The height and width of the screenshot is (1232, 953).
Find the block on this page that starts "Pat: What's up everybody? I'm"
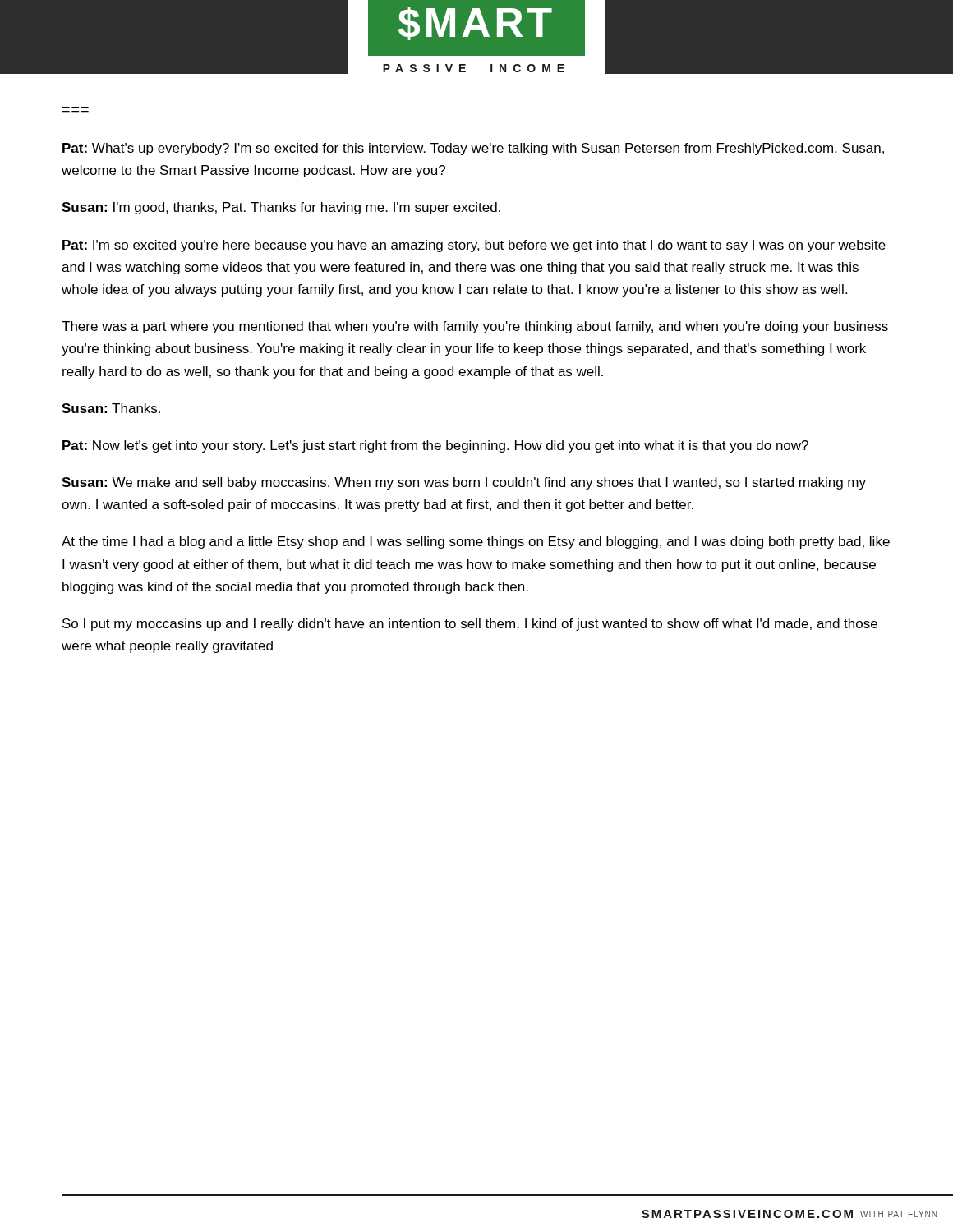[x=473, y=159]
